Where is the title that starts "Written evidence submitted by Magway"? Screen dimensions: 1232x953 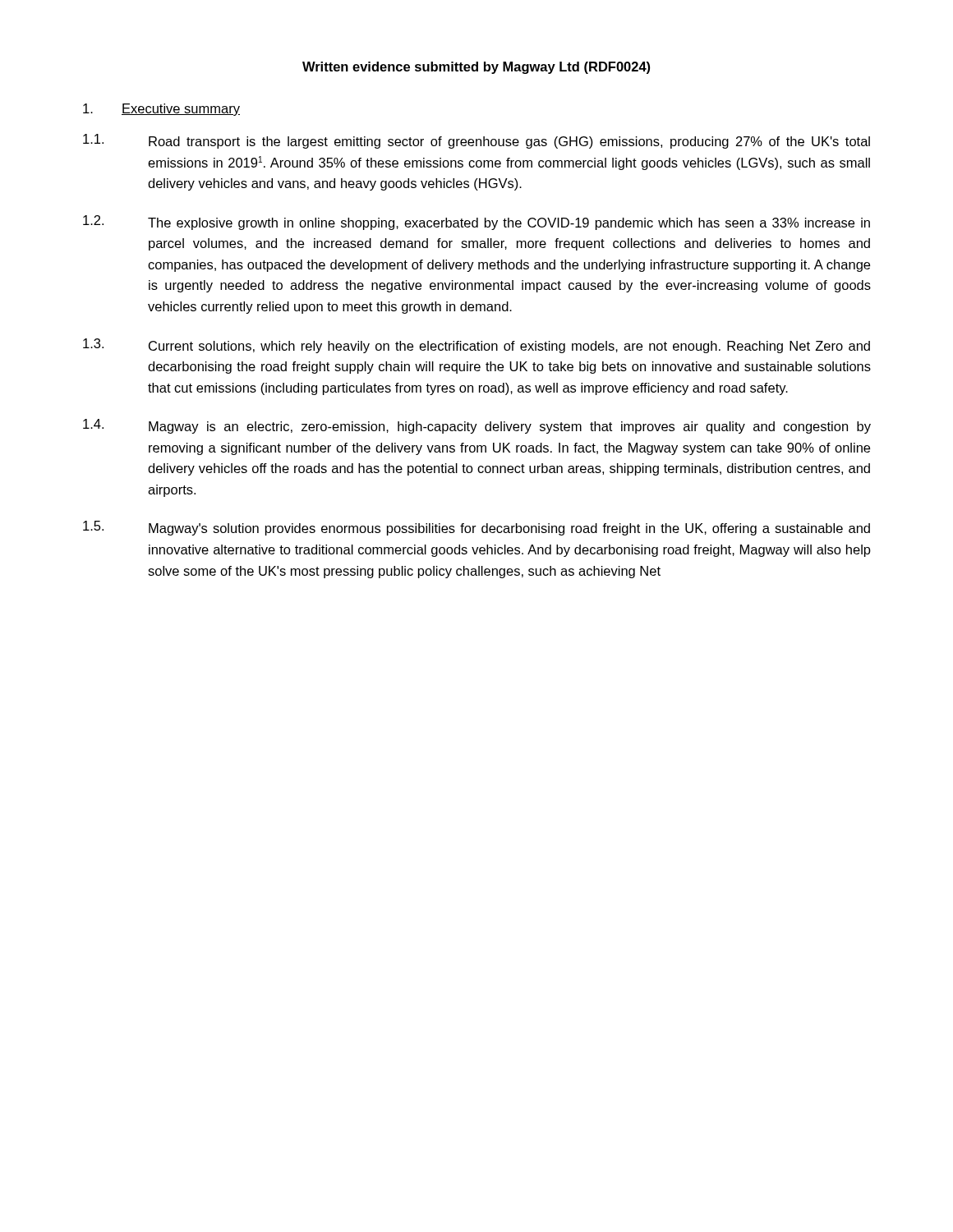pyautogui.click(x=476, y=67)
